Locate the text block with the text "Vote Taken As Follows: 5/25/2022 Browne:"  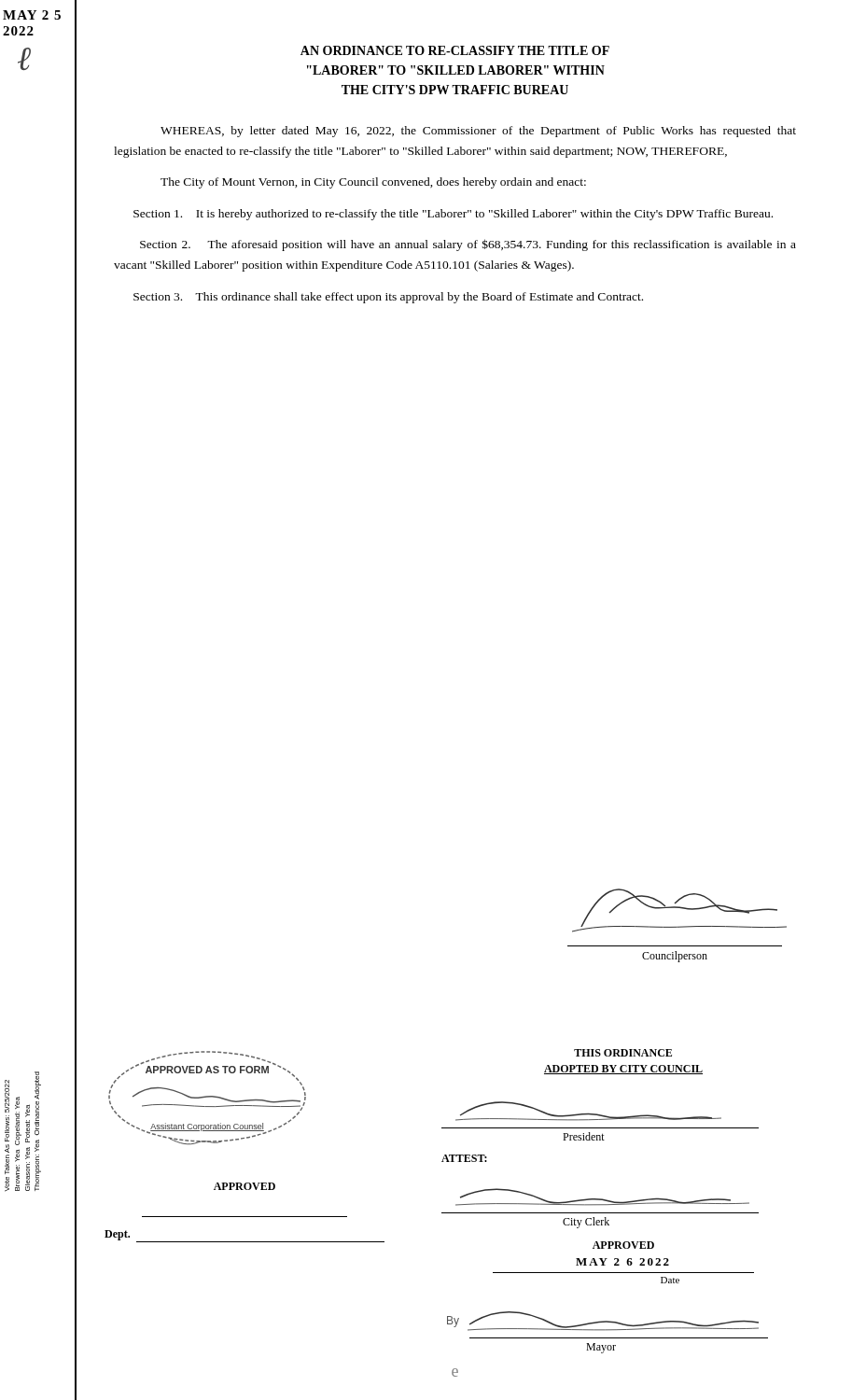click(x=22, y=1132)
